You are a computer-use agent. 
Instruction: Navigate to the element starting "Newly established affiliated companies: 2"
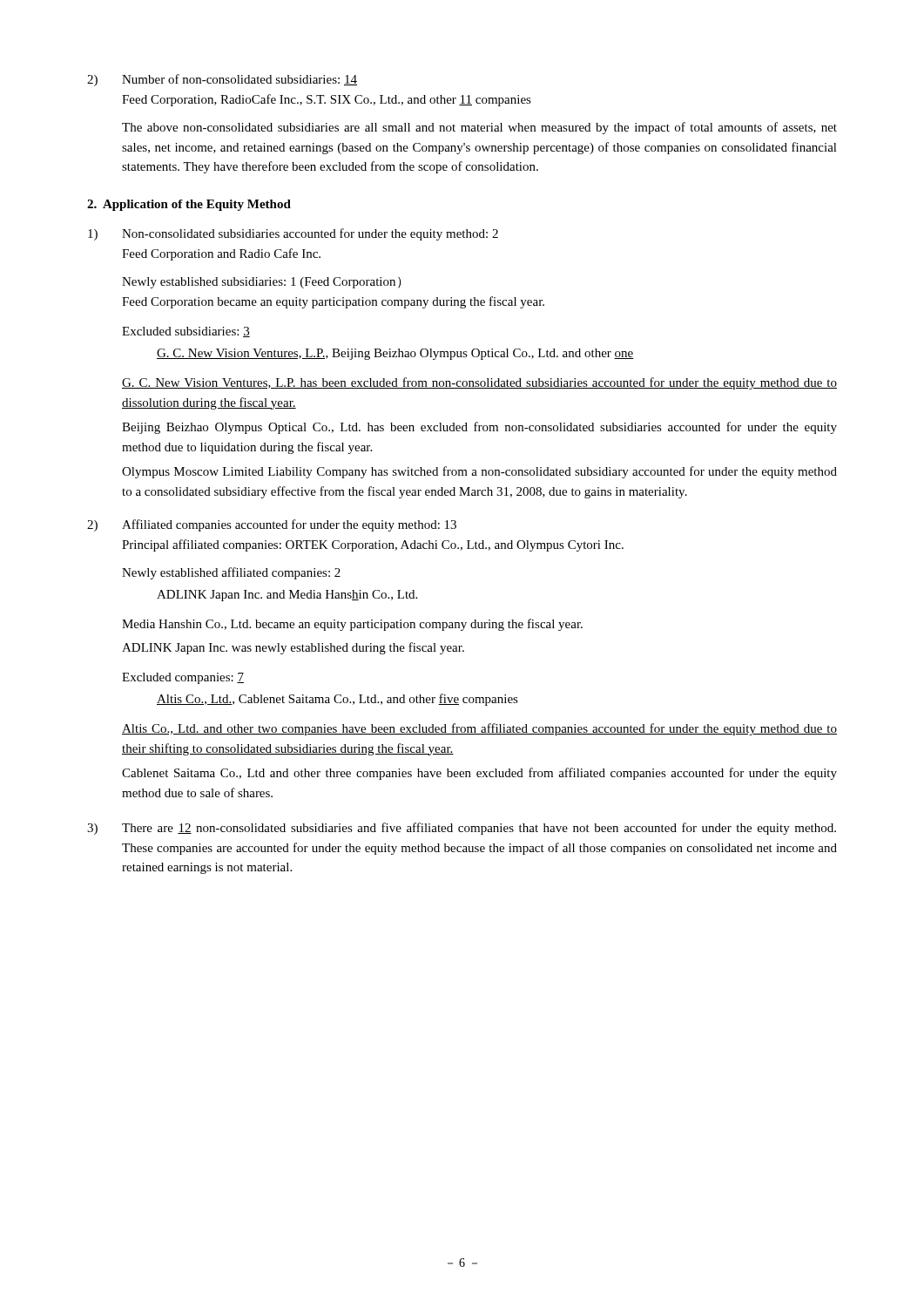231,573
